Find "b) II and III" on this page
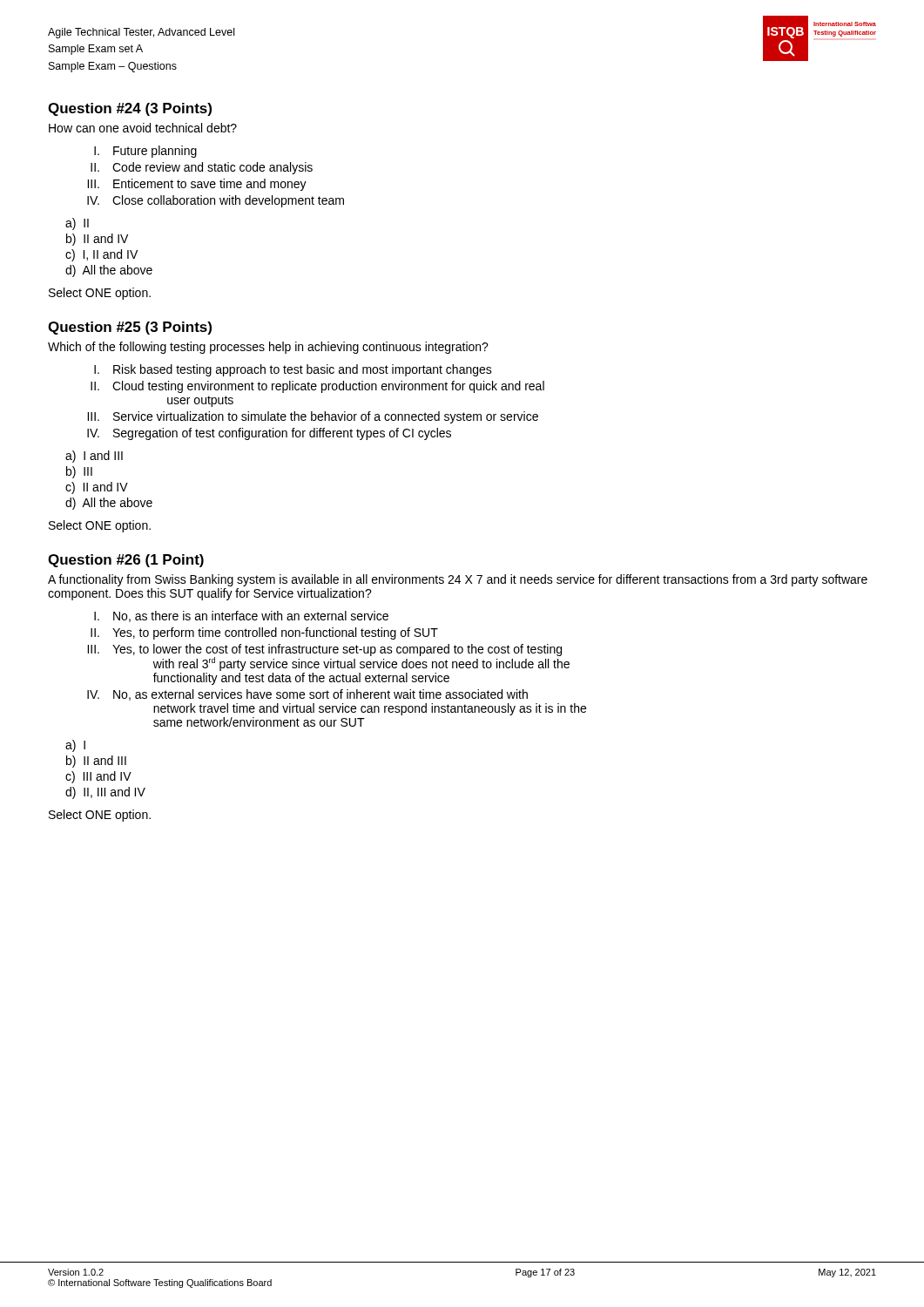Image resolution: width=924 pixels, height=1307 pixels. pyautogui.click(x=96, y=760)
